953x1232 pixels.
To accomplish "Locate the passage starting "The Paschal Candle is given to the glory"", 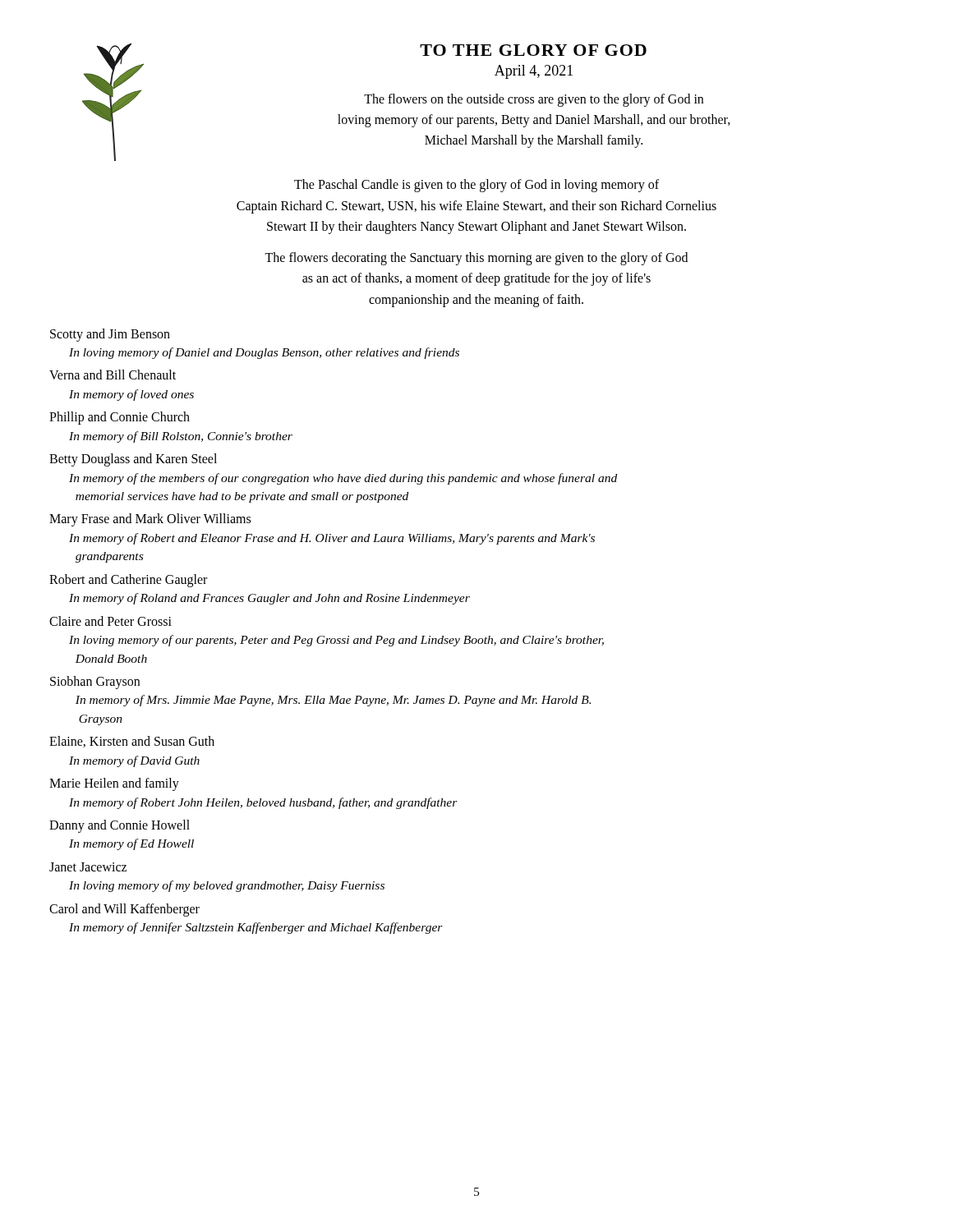I will (x=476, y=205).
